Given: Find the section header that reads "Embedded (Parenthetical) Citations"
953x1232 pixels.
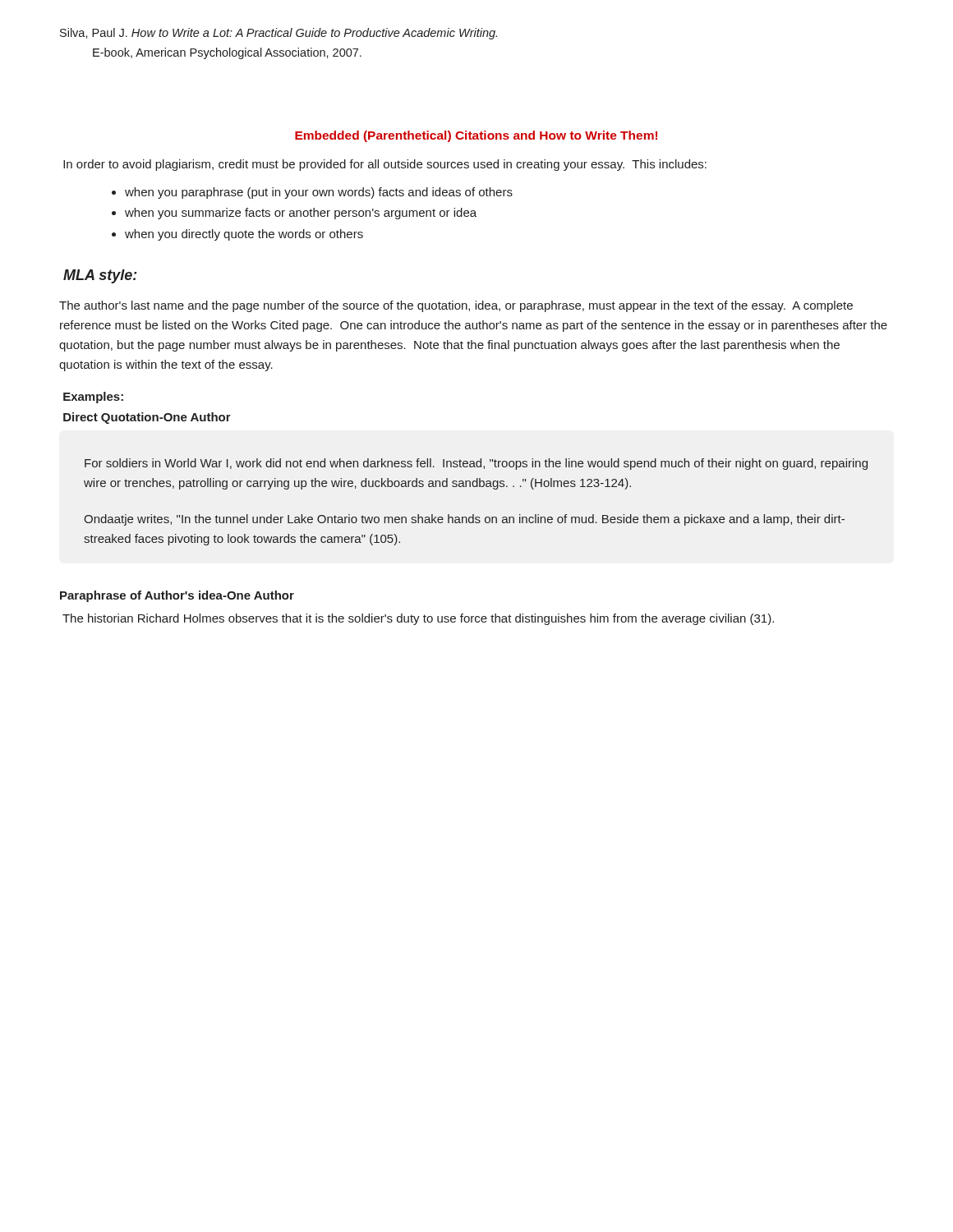Looking at the screenshot, I should pos(476,135).
